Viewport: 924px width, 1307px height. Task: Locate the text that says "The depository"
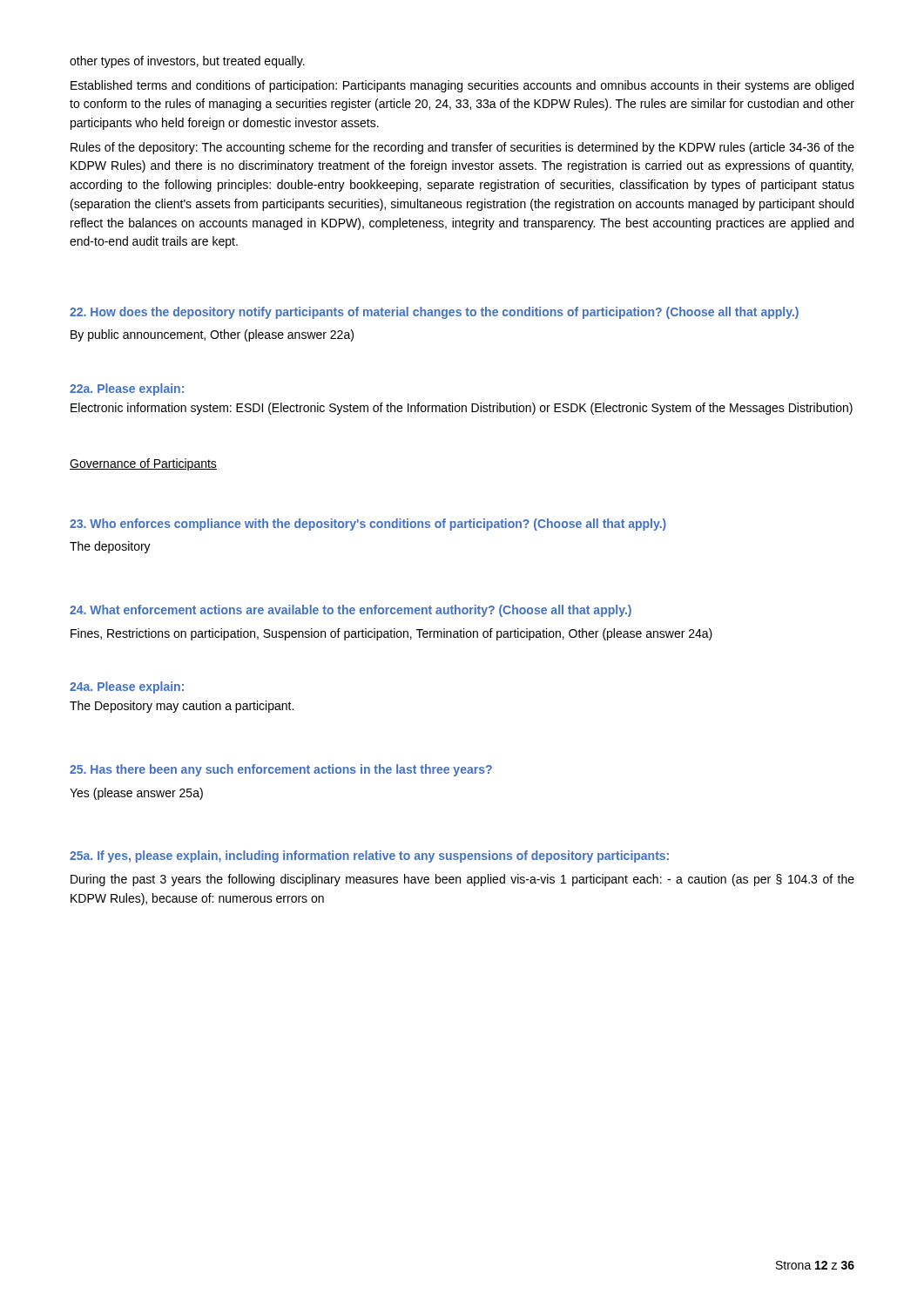110,547
